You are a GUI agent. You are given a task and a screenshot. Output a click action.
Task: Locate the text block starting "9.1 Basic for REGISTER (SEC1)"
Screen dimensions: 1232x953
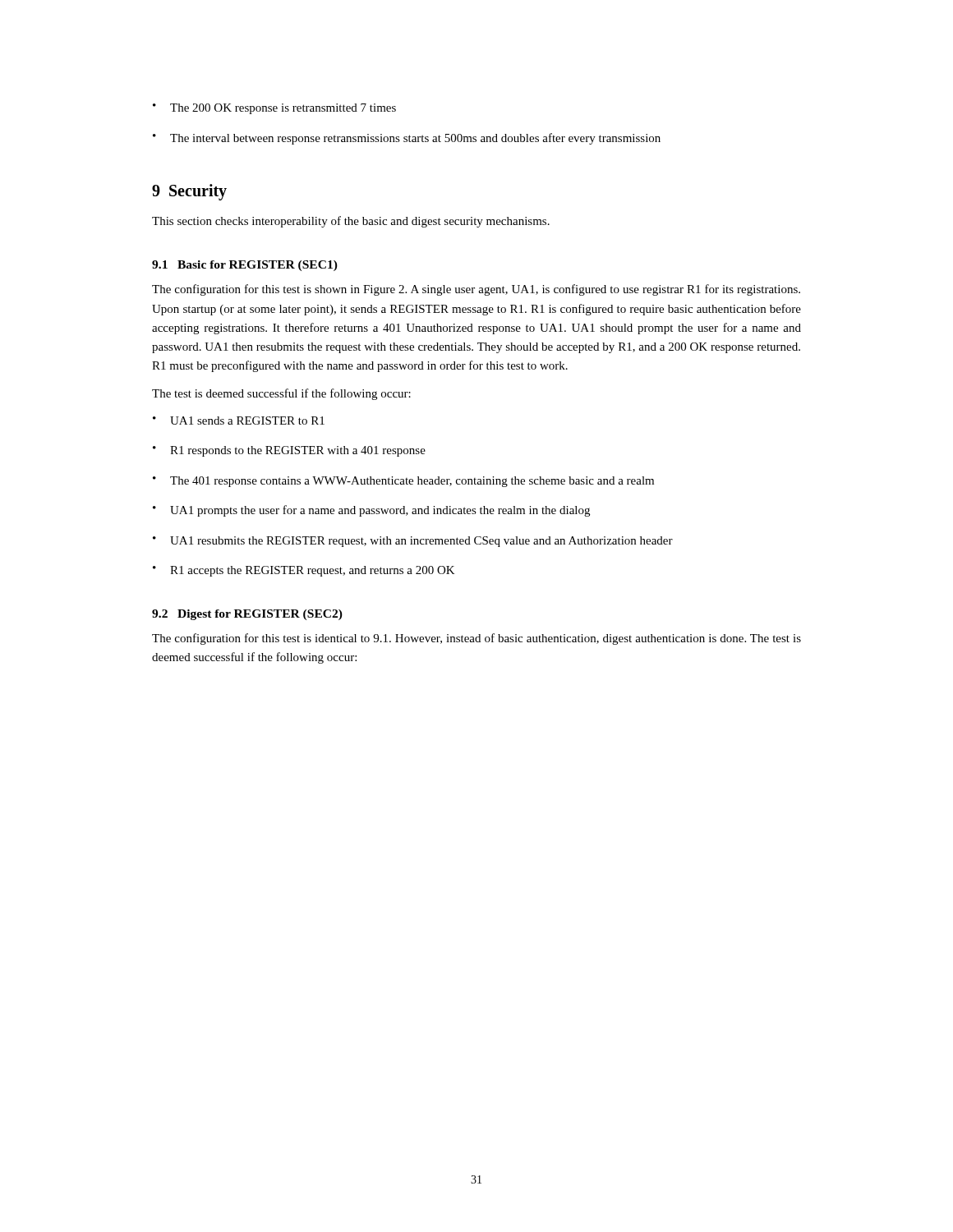click(x=245, y=264)
